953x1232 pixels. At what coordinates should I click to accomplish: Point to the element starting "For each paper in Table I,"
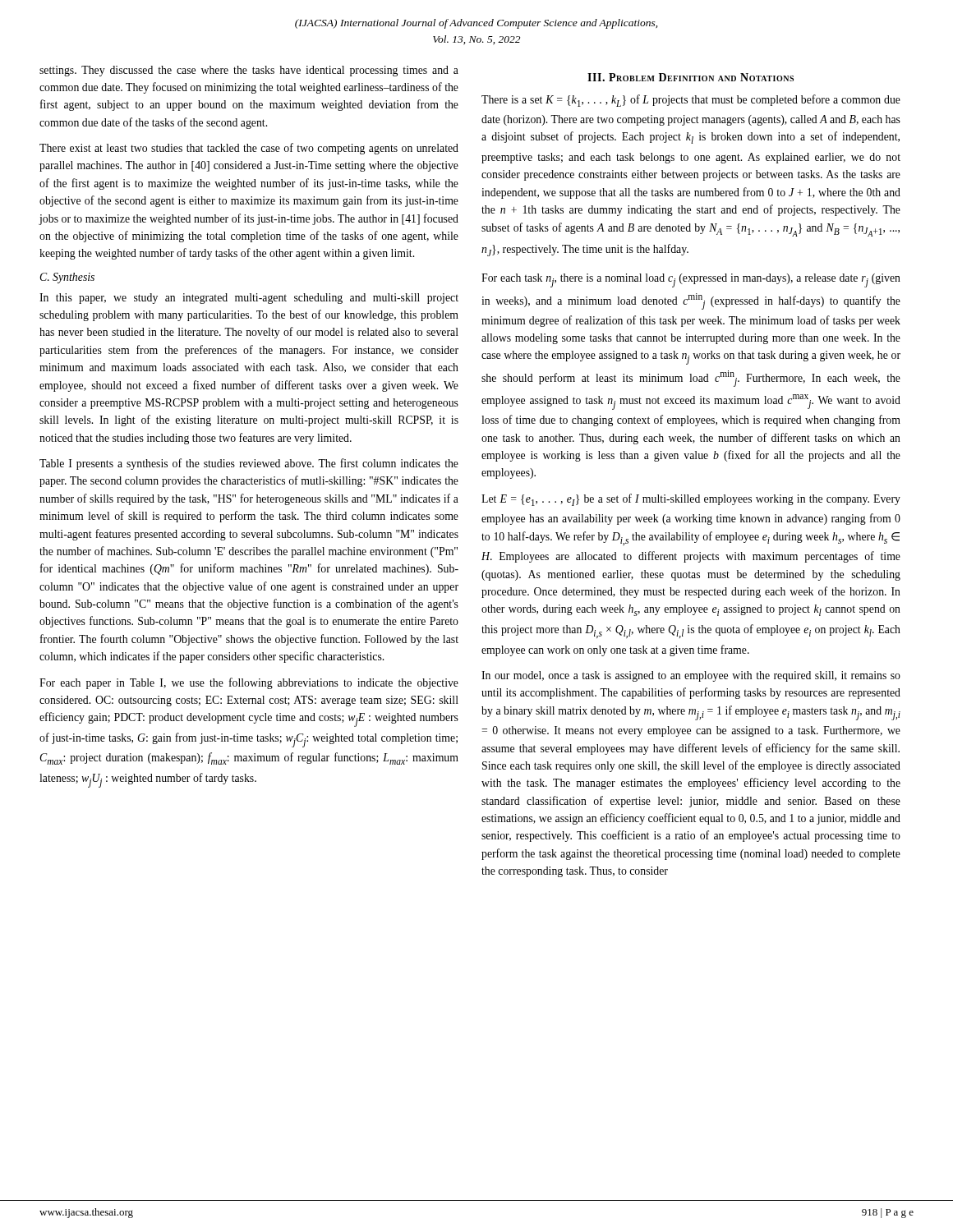249,732
